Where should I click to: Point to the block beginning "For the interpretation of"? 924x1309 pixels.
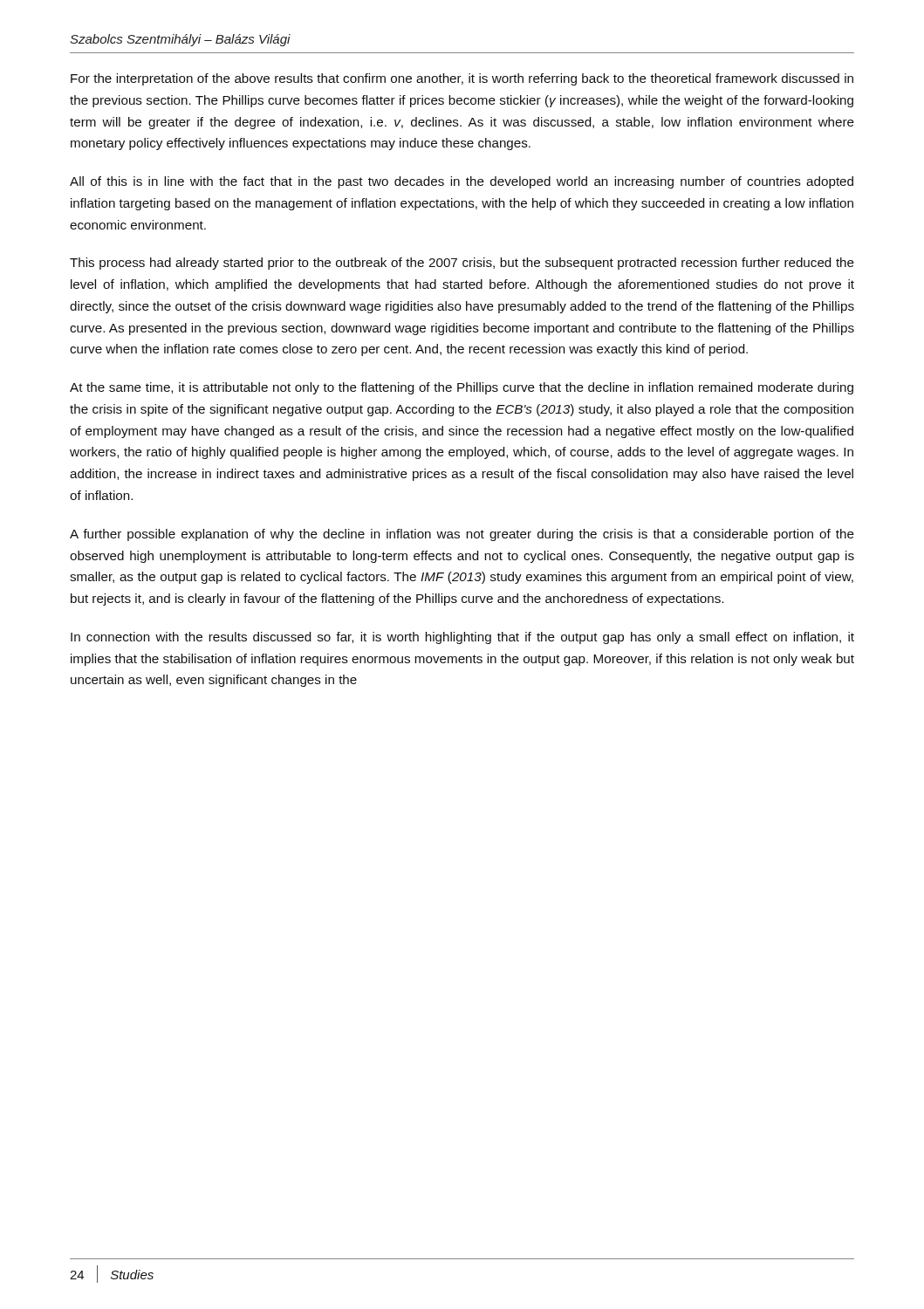point(462,111)
